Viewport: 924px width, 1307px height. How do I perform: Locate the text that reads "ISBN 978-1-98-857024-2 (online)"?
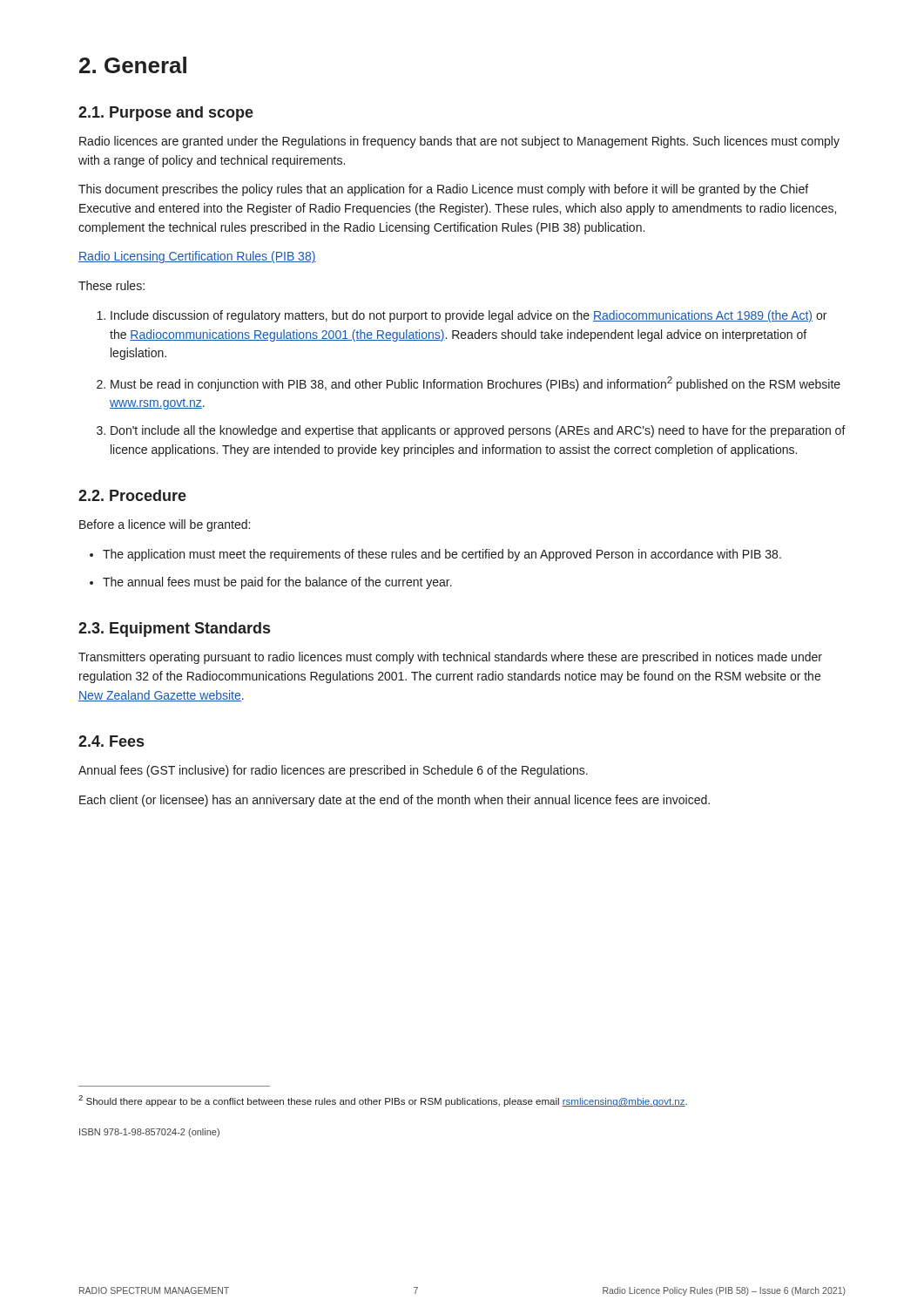pyautogui.click(x=149, y=1133)
